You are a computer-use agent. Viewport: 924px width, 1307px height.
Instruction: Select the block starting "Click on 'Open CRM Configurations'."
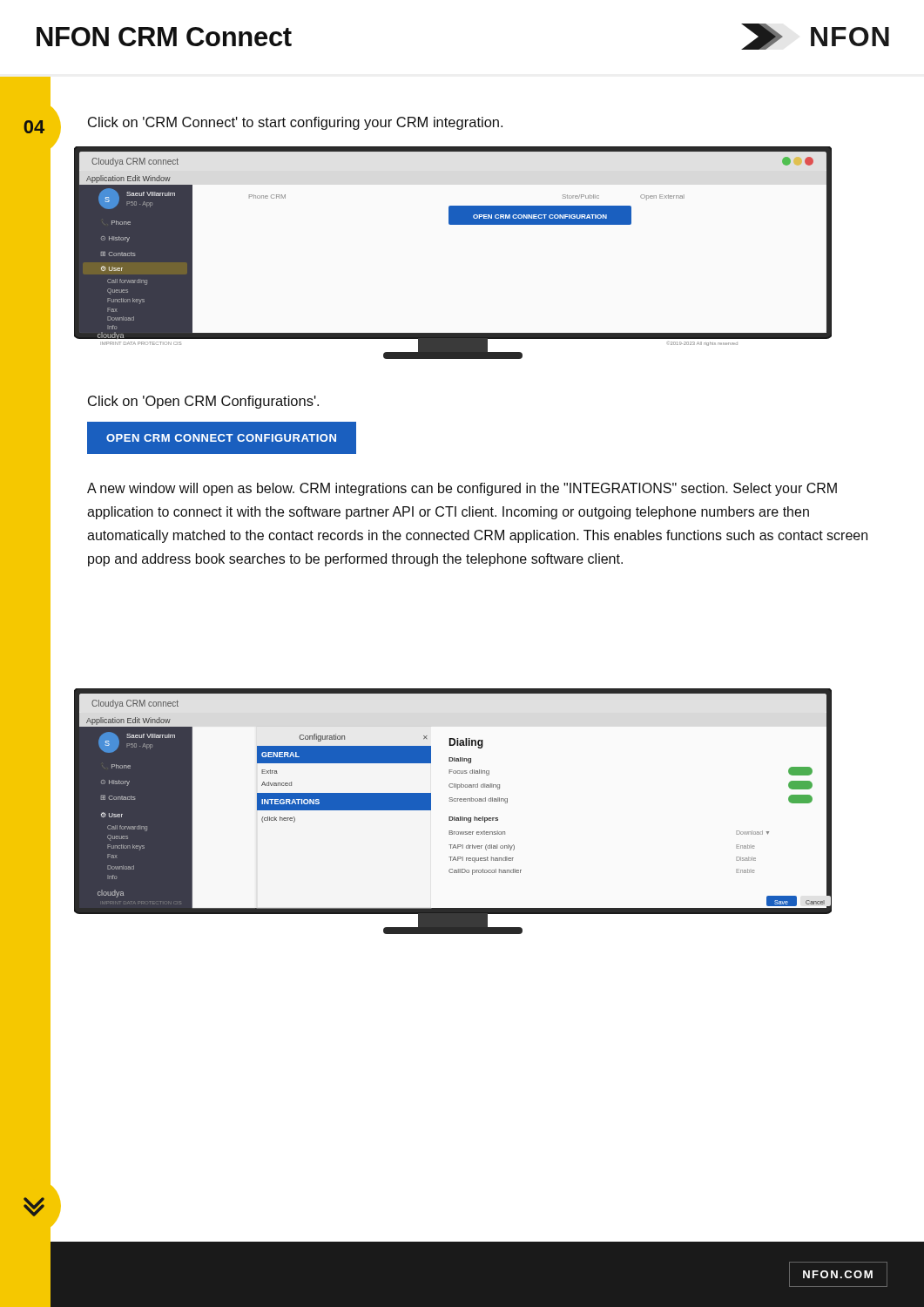click(x=204, y=401)
